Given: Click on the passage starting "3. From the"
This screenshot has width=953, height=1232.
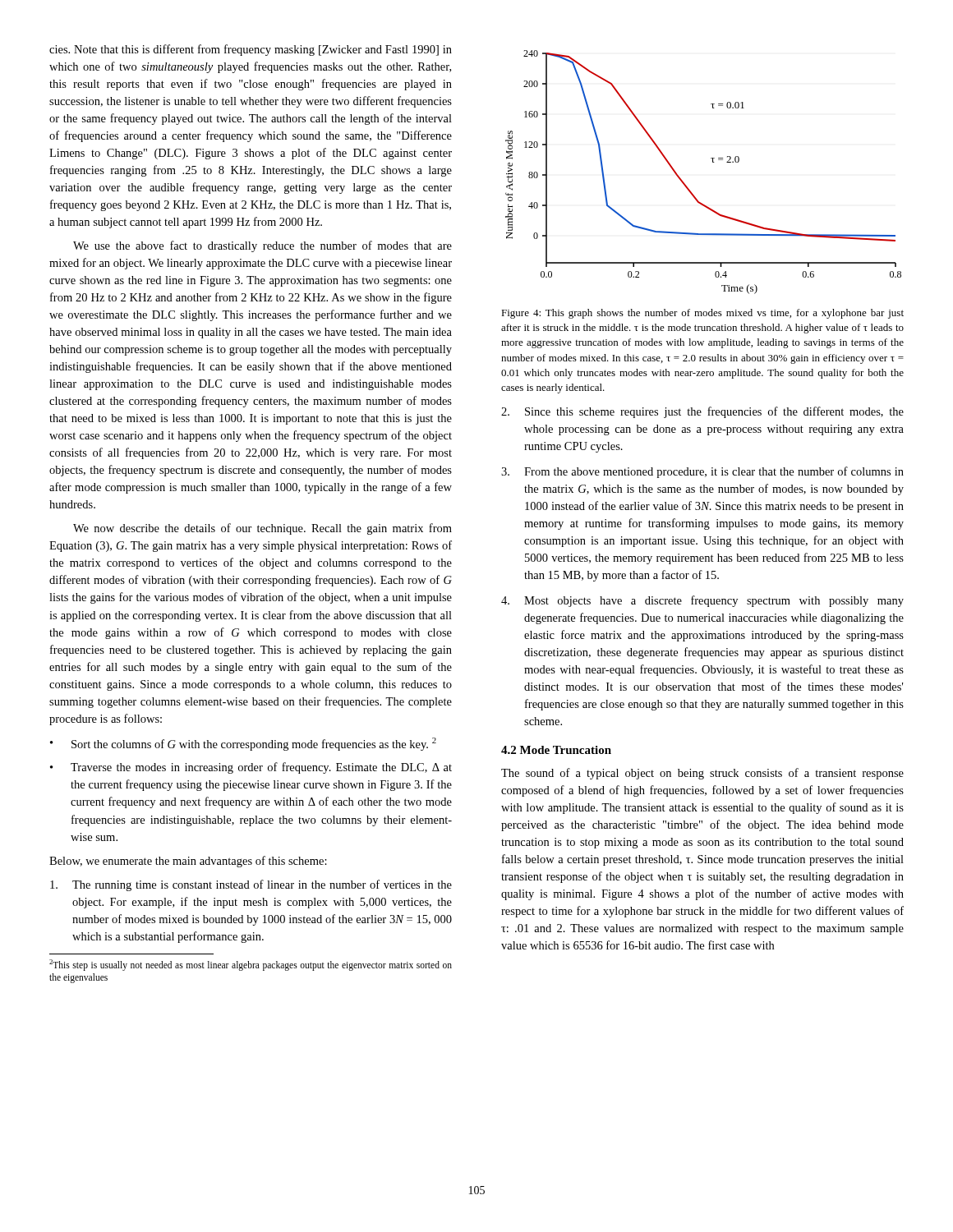Looking at the screenshot, I should tap(702, 524).
